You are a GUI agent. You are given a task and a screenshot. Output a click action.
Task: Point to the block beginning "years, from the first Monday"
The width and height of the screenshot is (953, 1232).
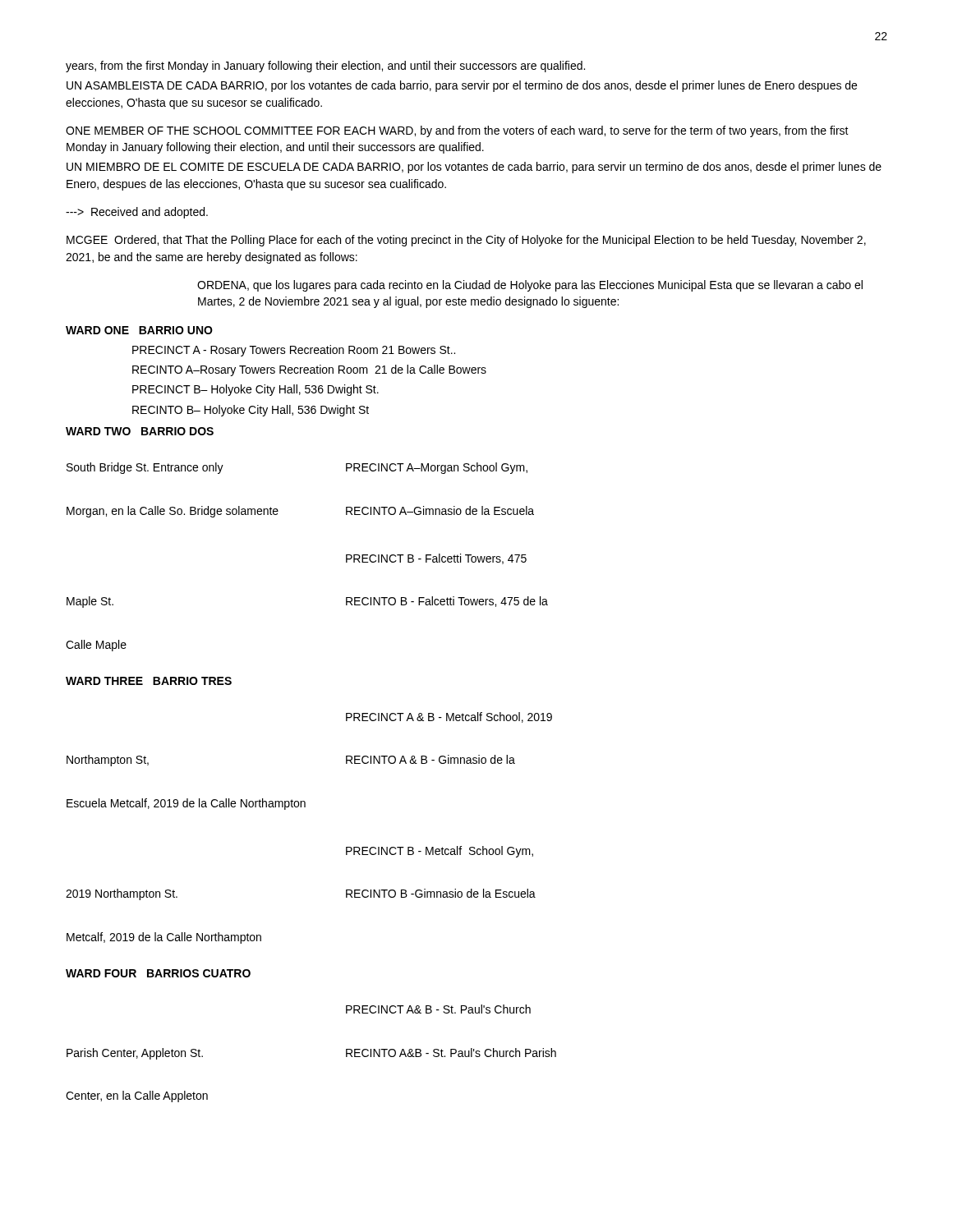tap(476, 84)
